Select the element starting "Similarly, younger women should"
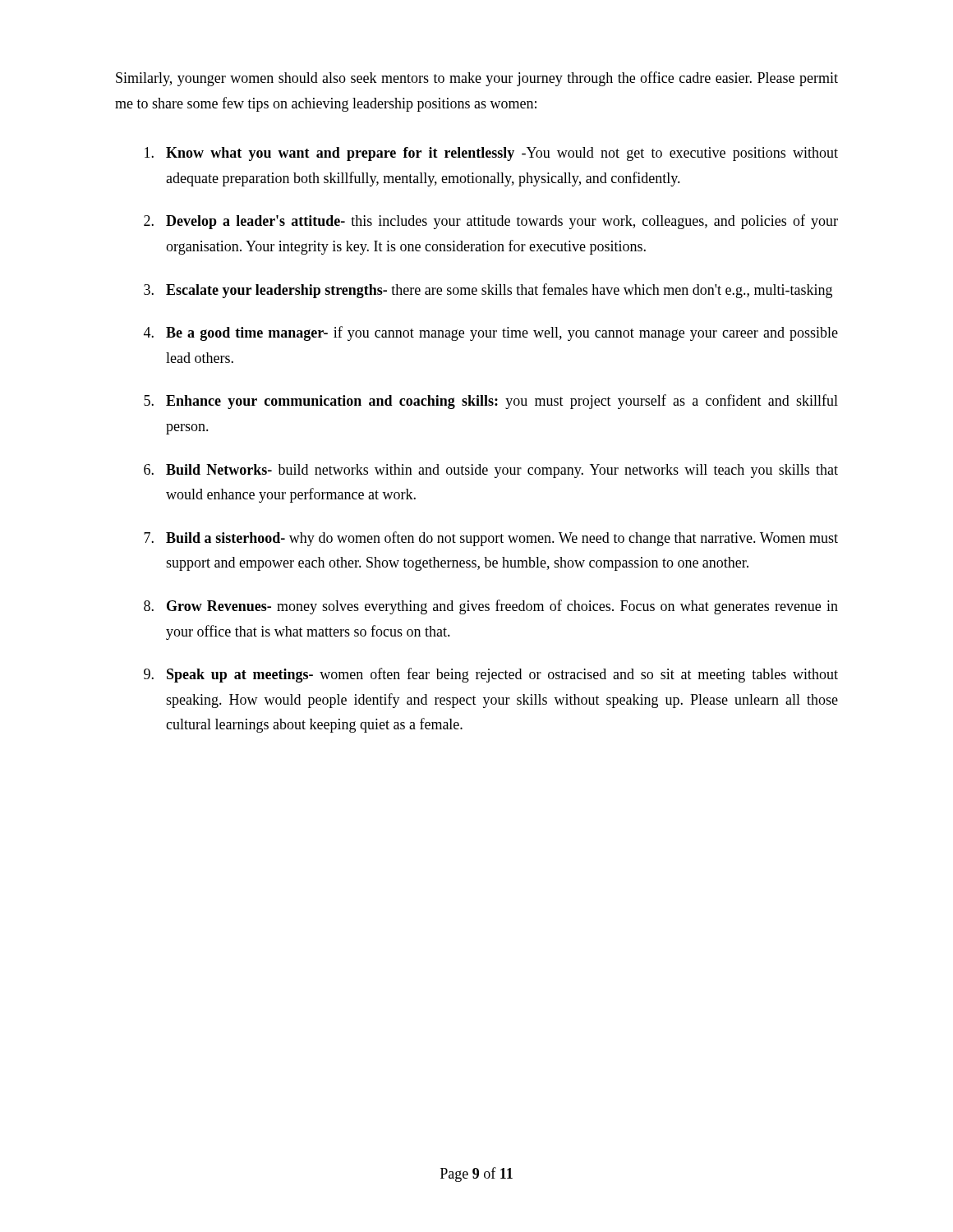This screenshot has height=1232, width=953. pyautogui.click(x=476, y=91)
